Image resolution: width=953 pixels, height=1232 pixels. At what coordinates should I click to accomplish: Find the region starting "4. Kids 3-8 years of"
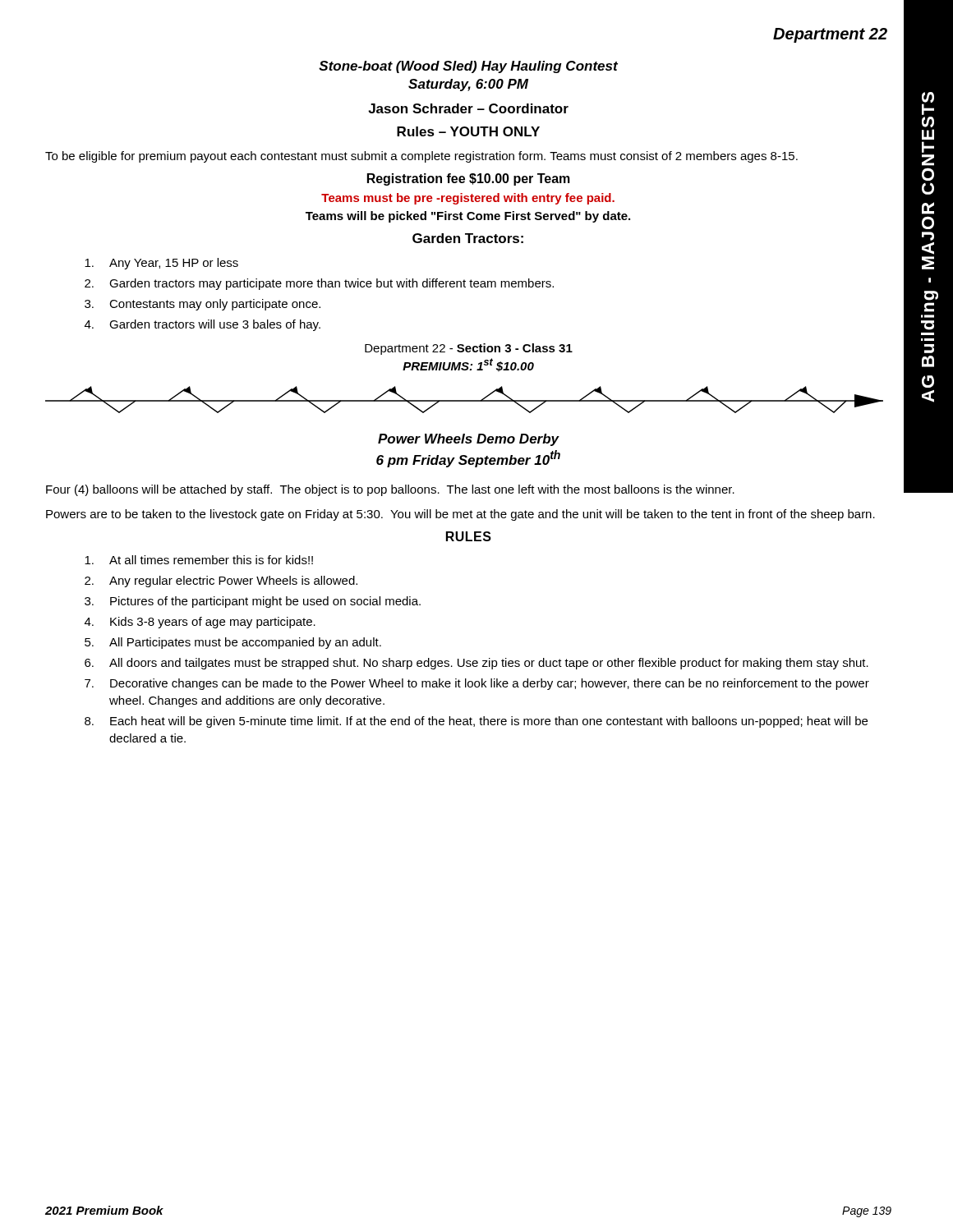pos(200,623)
